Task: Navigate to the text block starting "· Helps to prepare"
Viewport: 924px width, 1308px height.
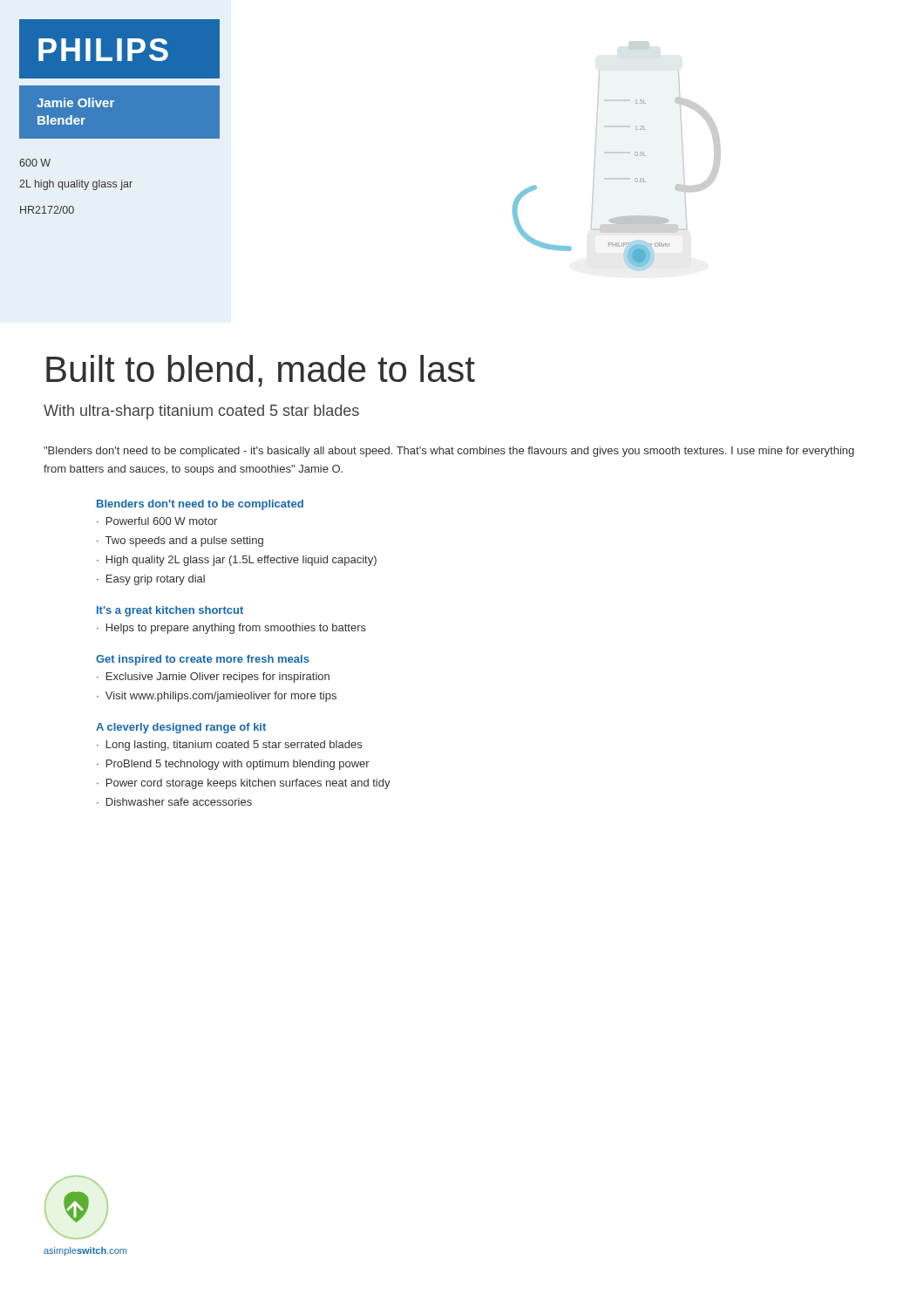Action: (231, 627)
